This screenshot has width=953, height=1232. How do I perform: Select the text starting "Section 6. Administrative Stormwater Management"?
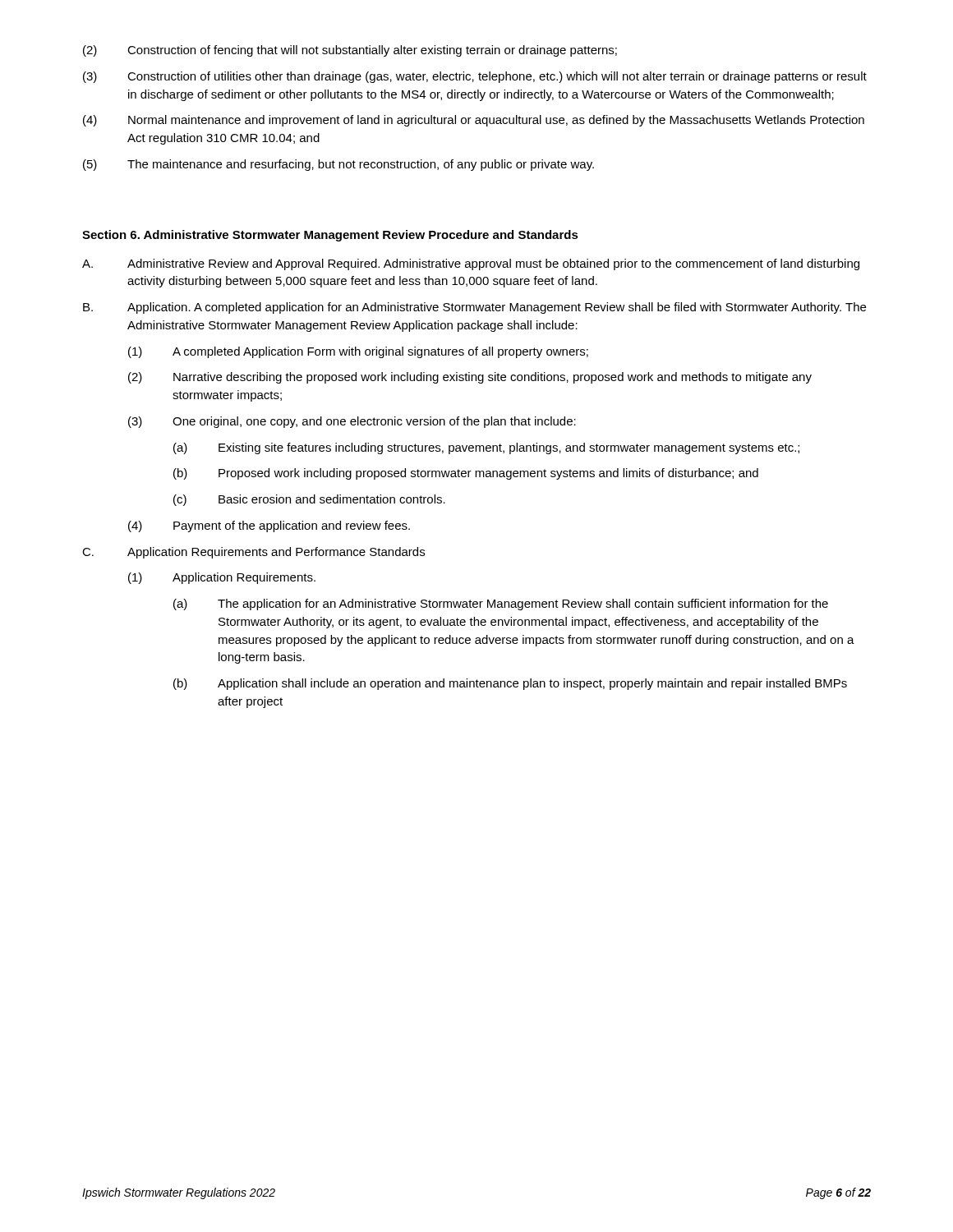(330, 234)
